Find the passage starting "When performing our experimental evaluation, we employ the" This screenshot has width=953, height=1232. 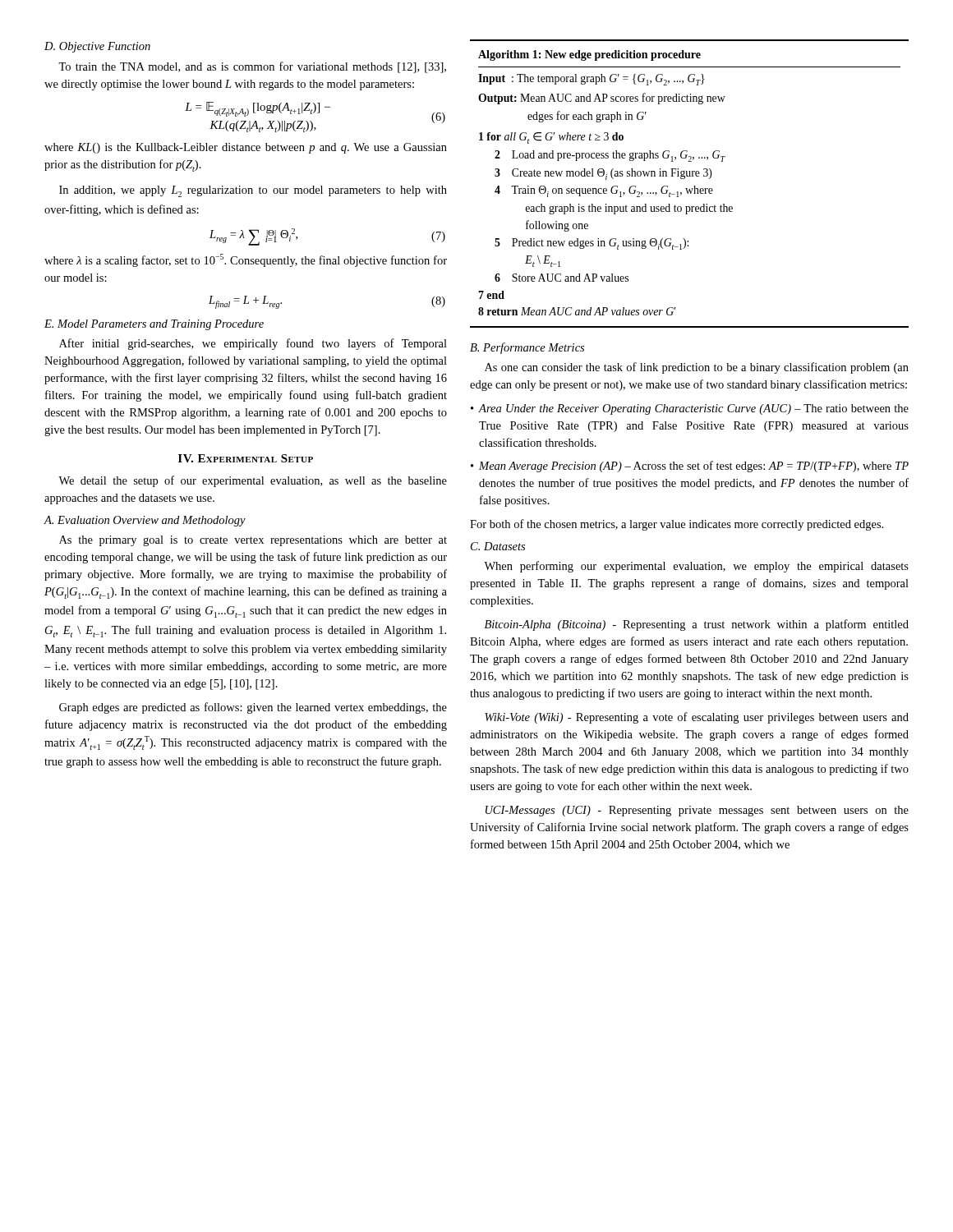689,584
